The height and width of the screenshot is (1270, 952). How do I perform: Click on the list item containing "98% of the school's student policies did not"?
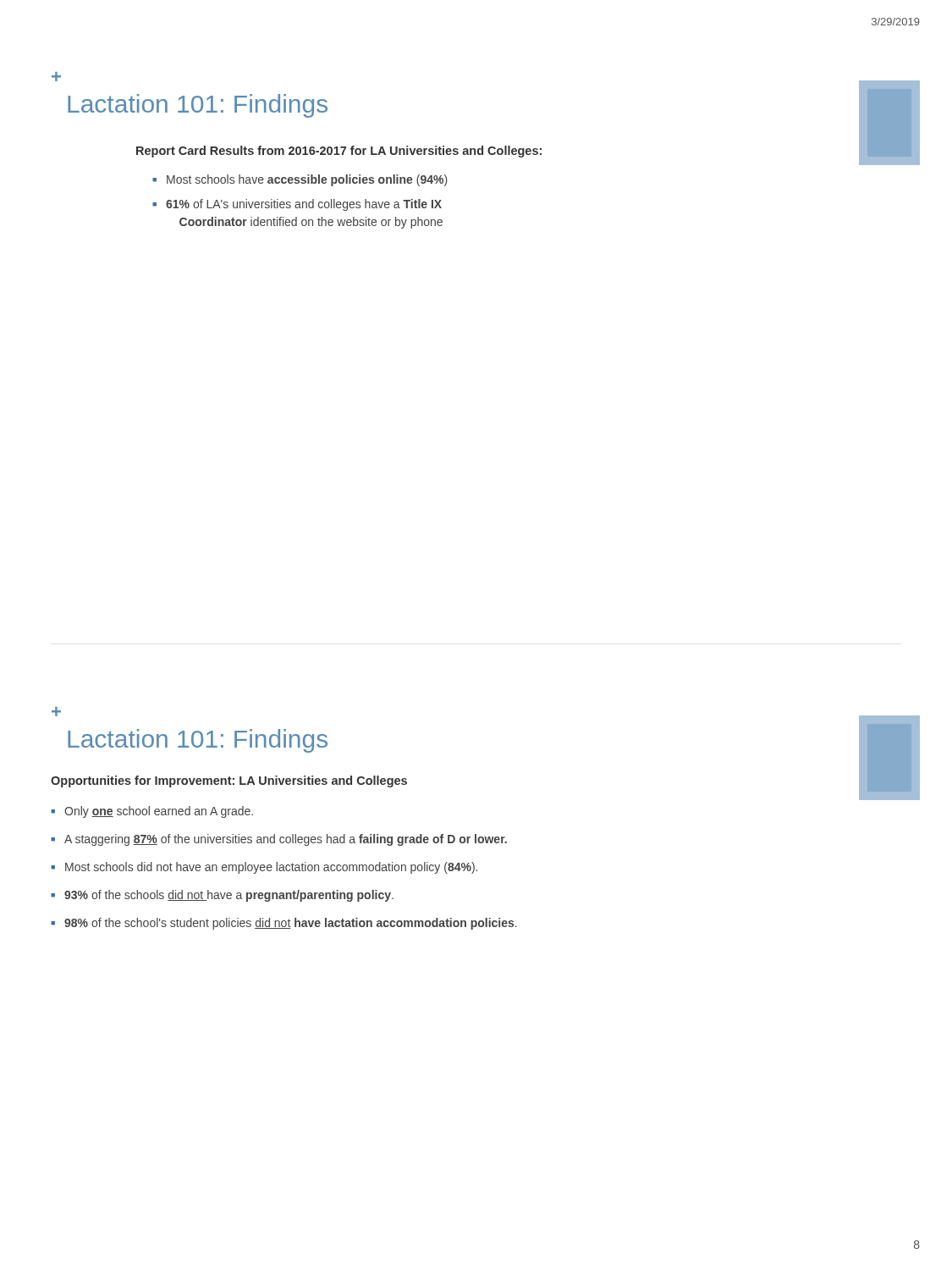(x=291, y=923)
